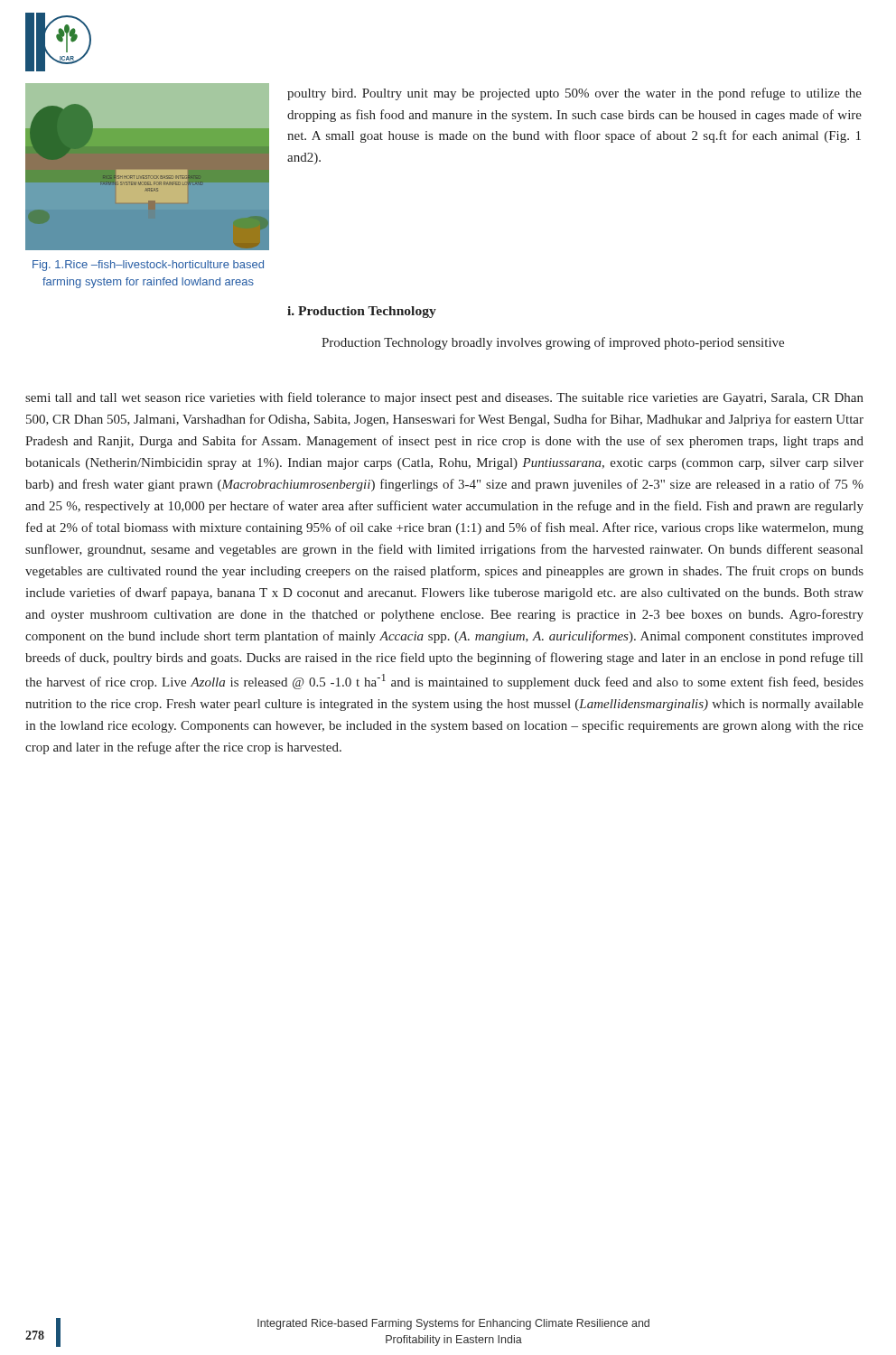Find the section header containing "i. Production Technology"
This screenshot has height=1355, width=896.
click(362, 310)
